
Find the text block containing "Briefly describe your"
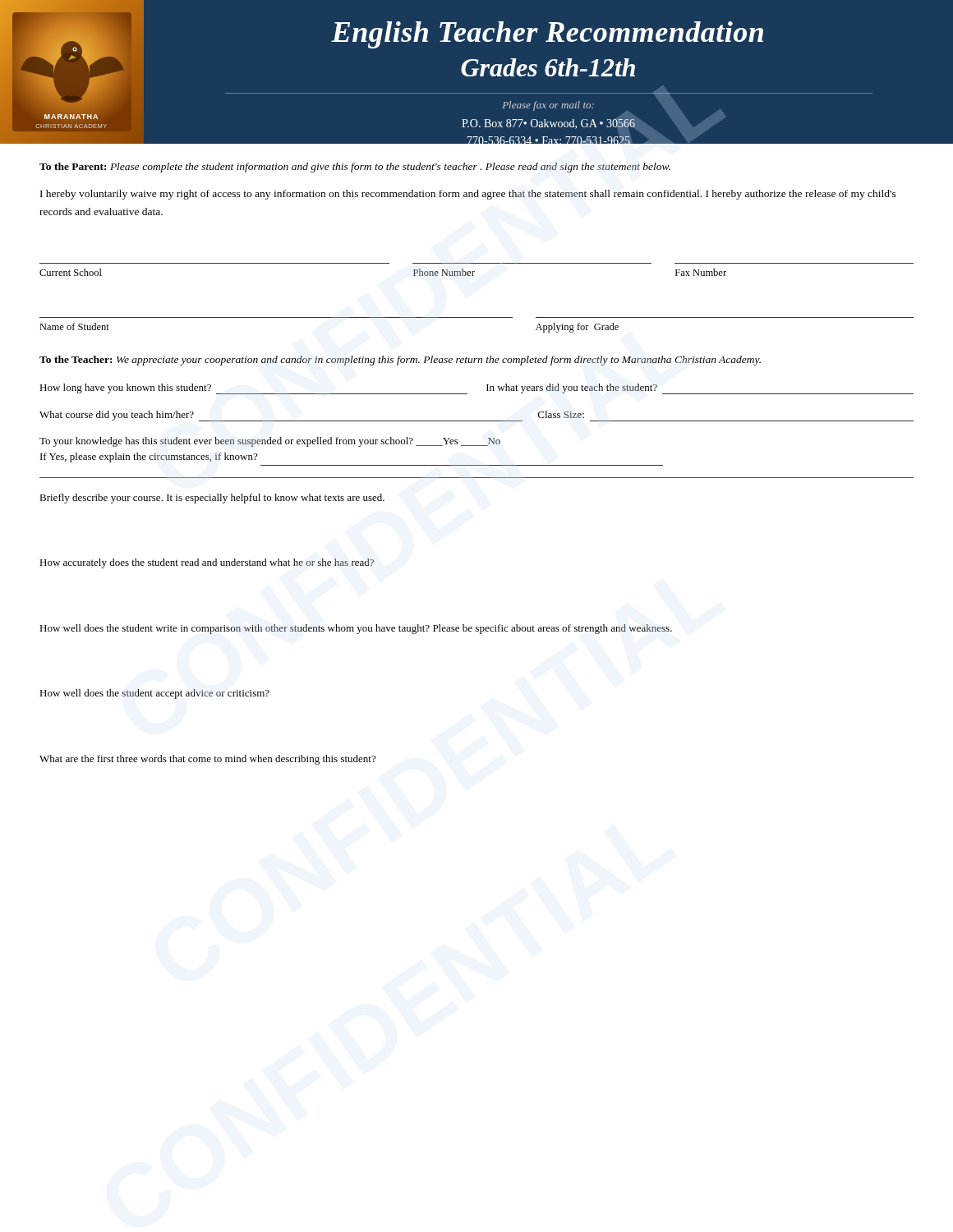click(212, 497)
